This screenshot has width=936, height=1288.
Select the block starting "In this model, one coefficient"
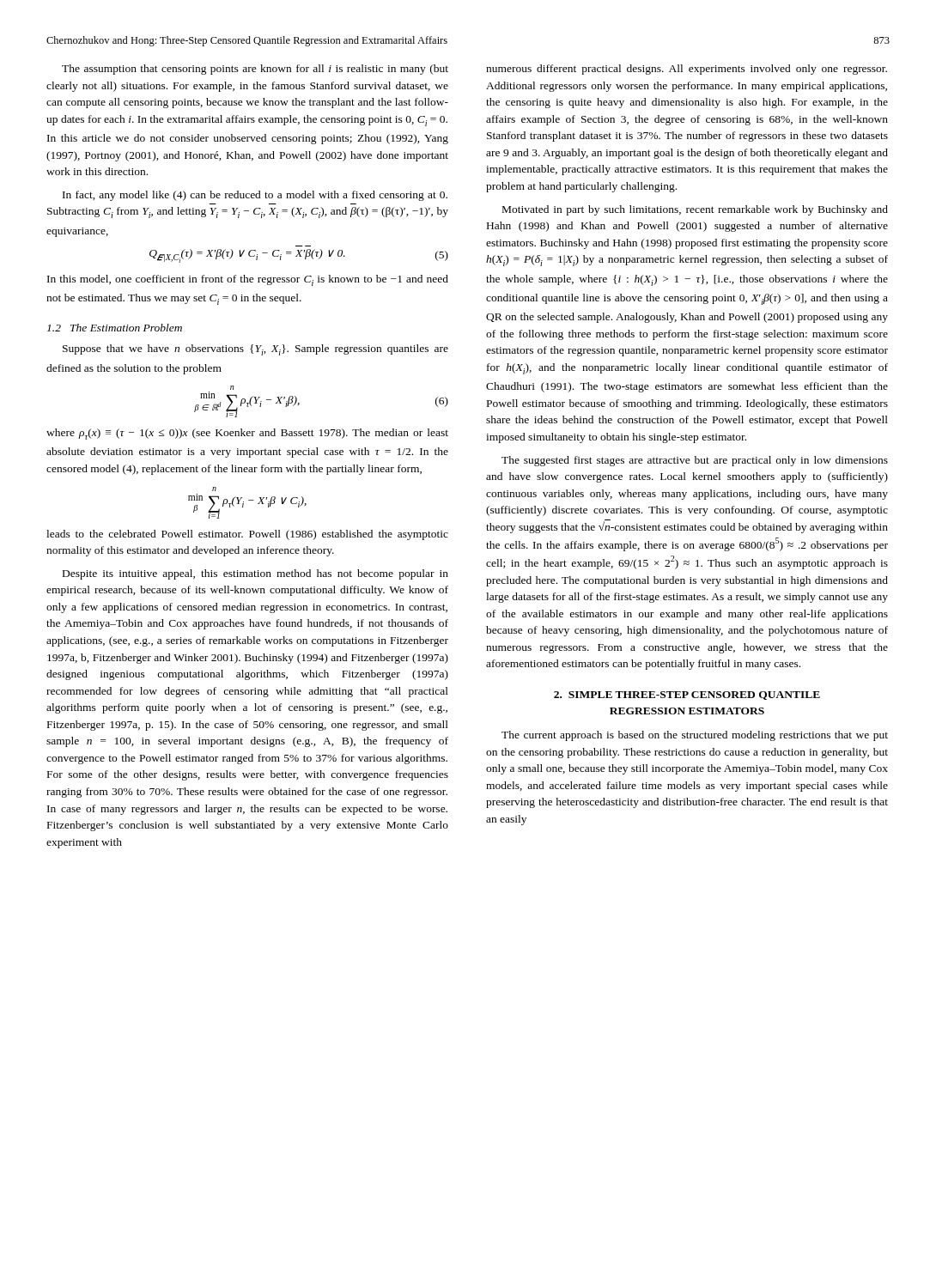pos(247,290)
